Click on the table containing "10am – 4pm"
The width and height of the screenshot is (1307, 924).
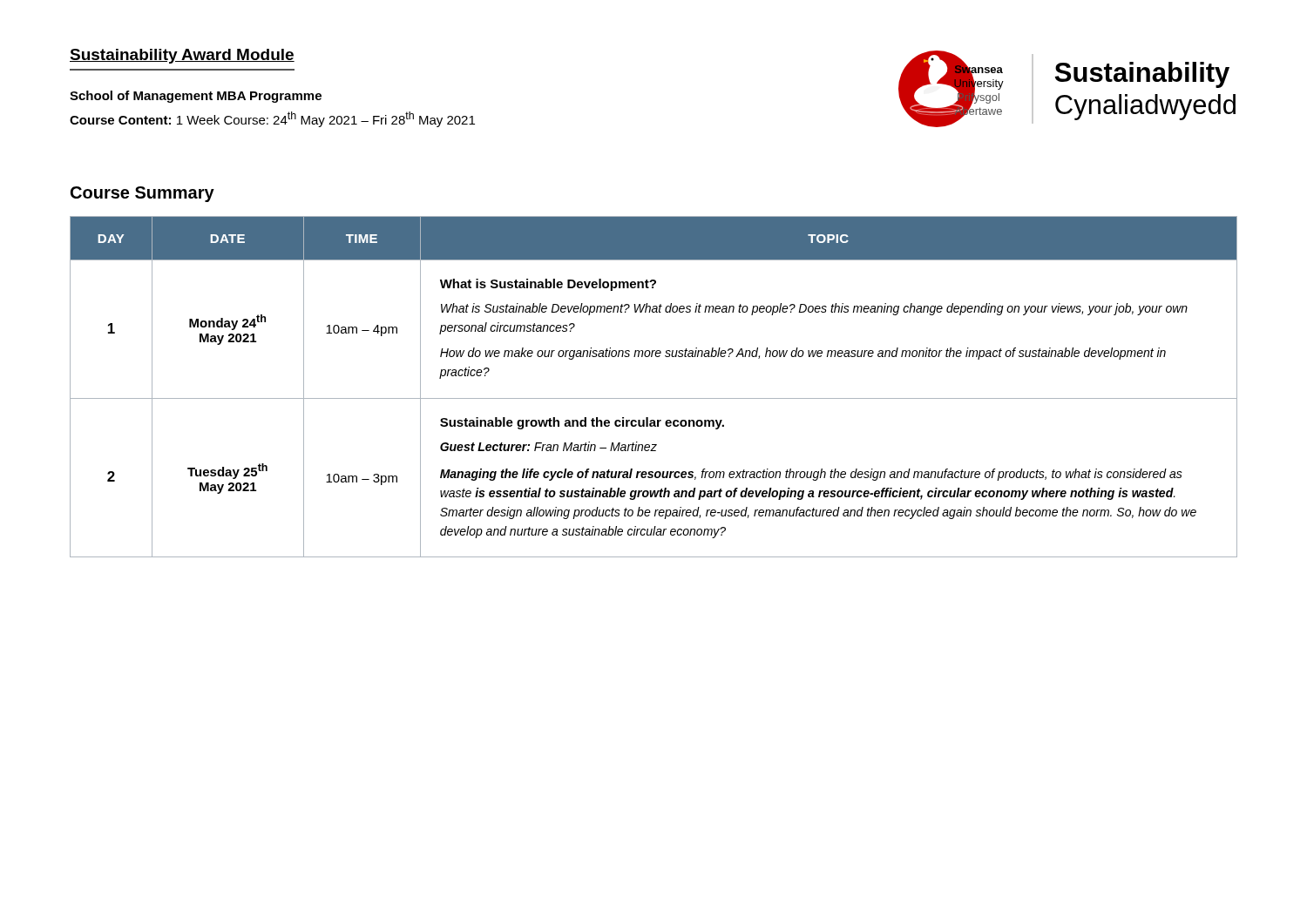[654, 553]
